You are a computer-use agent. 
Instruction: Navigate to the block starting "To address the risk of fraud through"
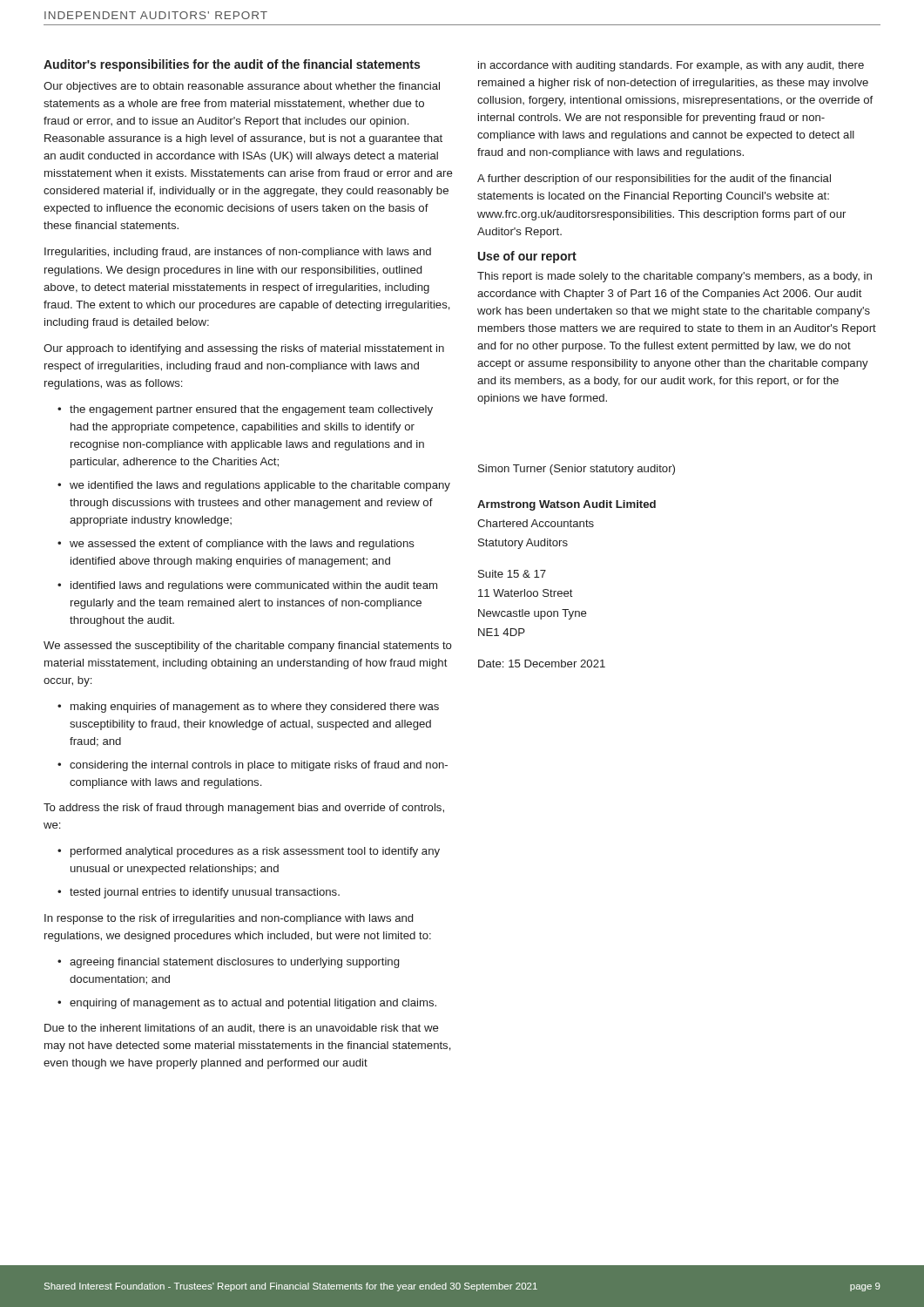pos(244,816)
